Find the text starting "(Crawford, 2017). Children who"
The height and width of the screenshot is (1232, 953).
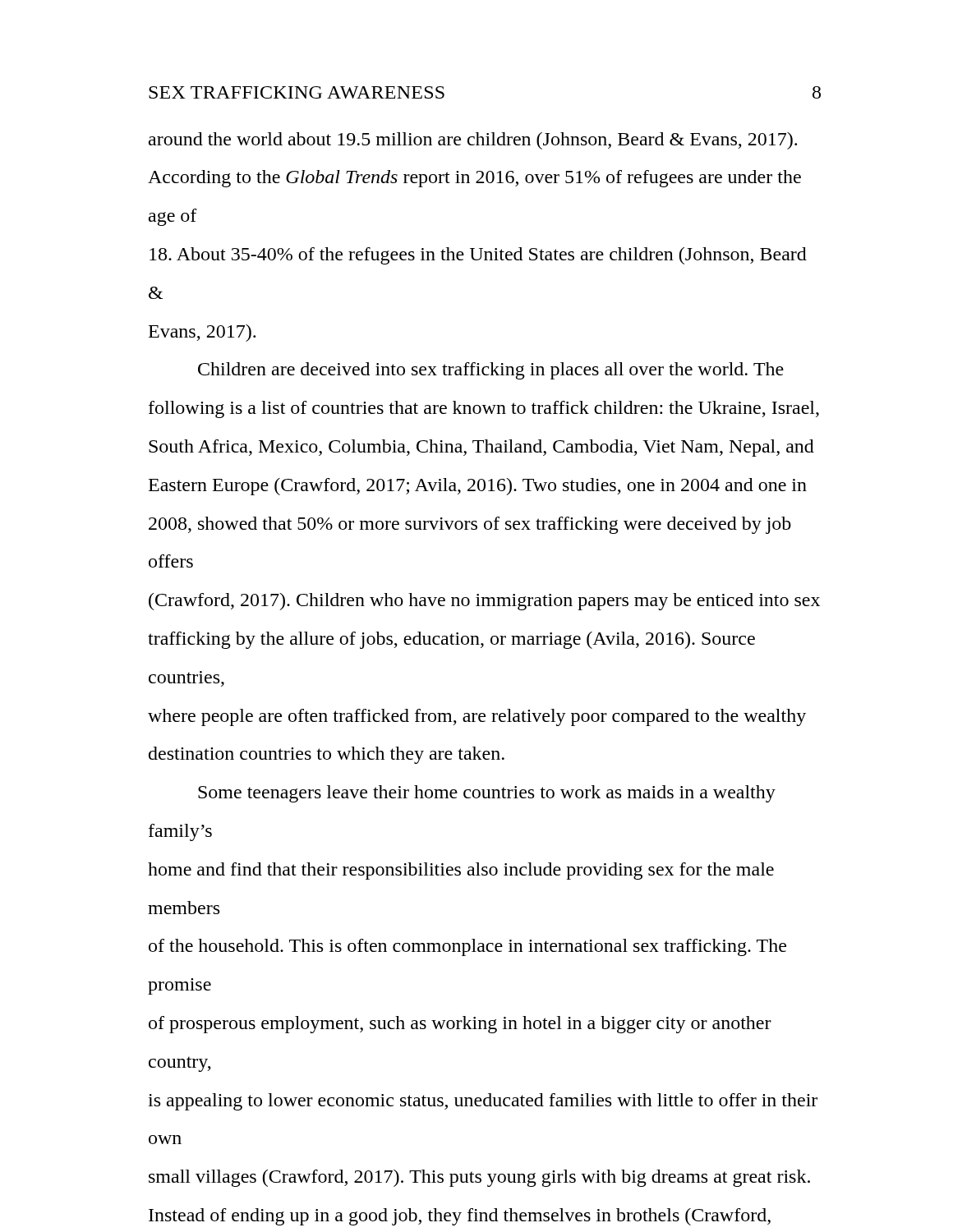pyautogui.click(x=484, y=600)
